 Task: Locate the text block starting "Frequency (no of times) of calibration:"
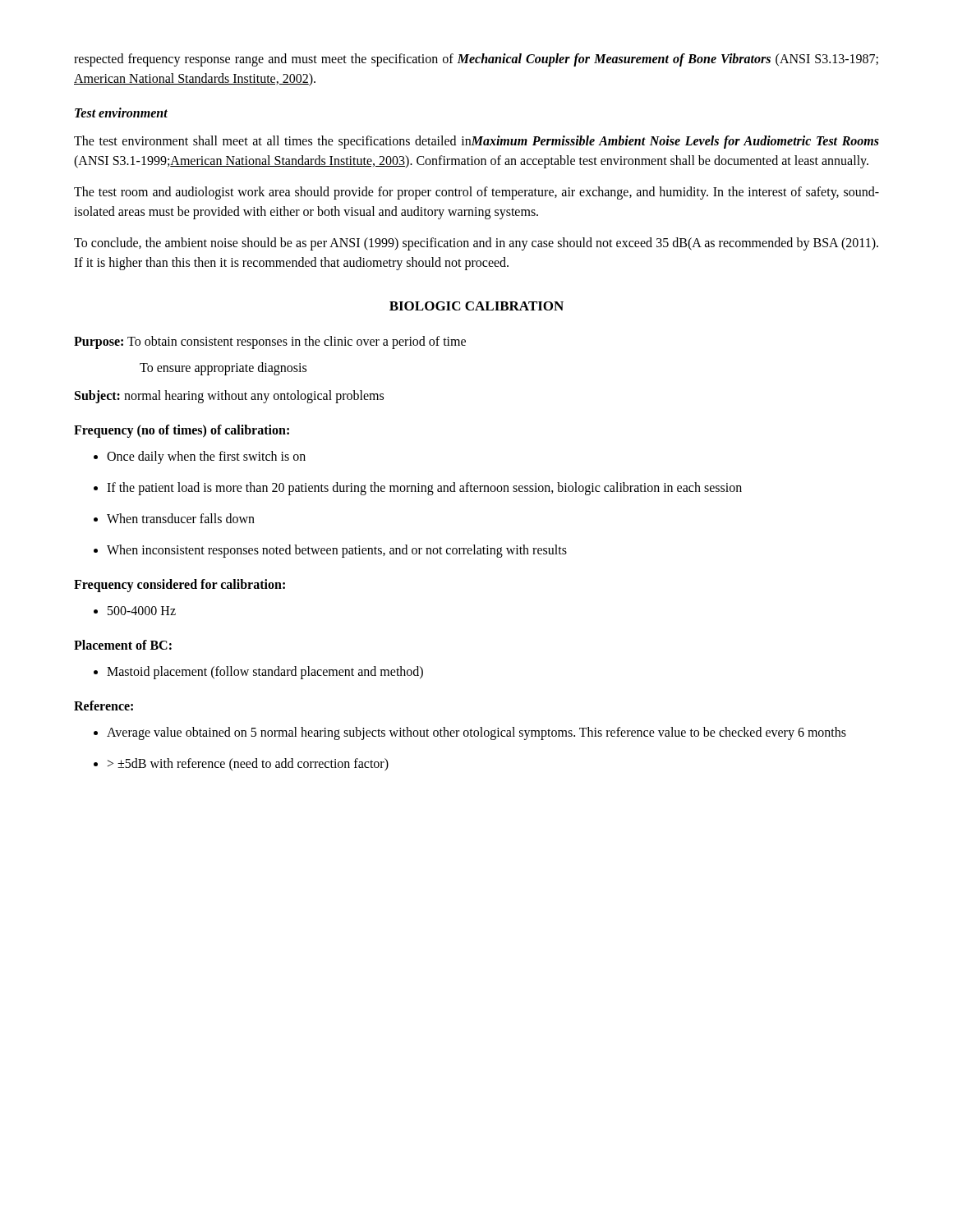pos(182,430)
